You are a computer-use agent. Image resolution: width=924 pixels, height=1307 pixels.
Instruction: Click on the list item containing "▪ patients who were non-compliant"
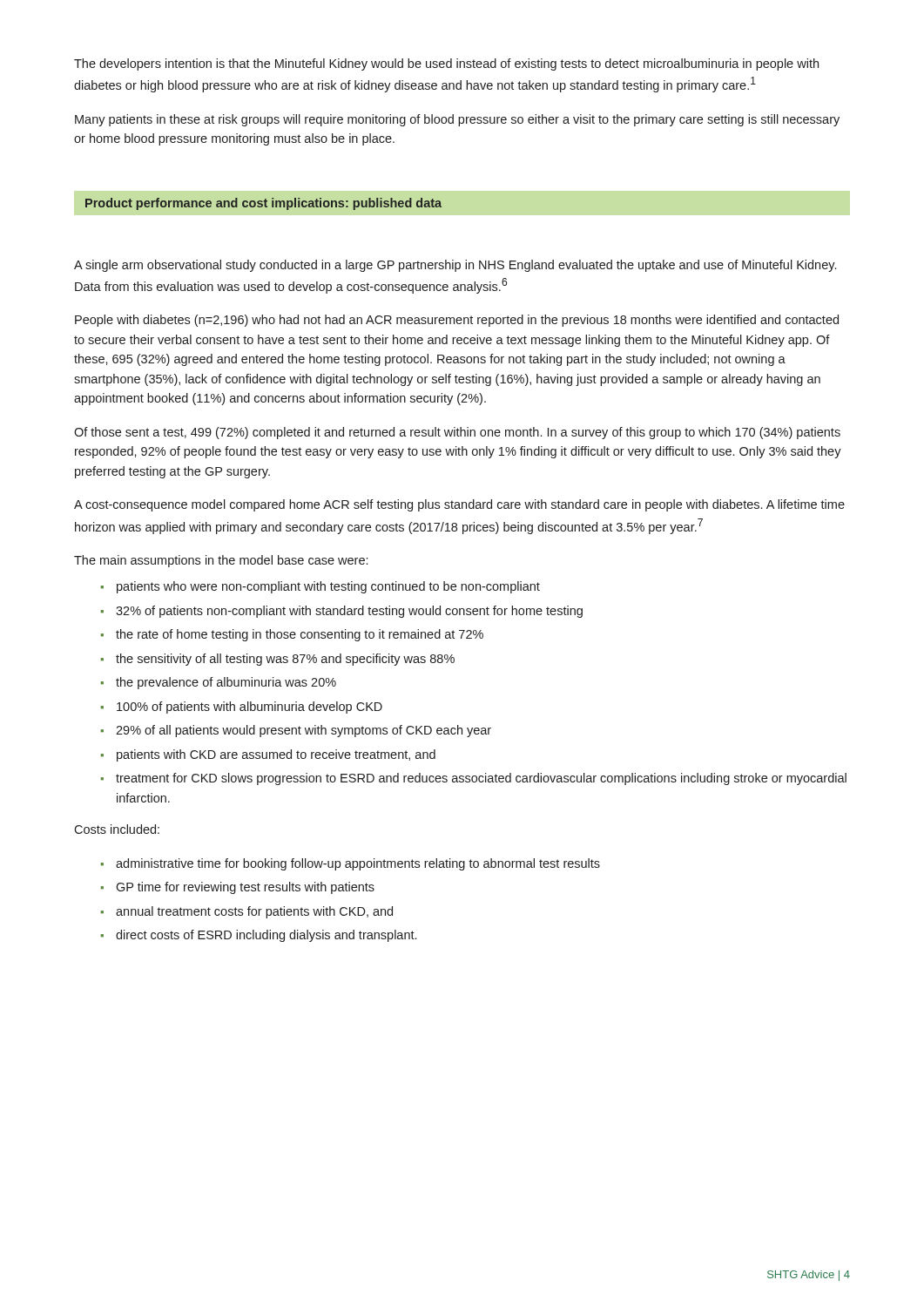(475, 587)
